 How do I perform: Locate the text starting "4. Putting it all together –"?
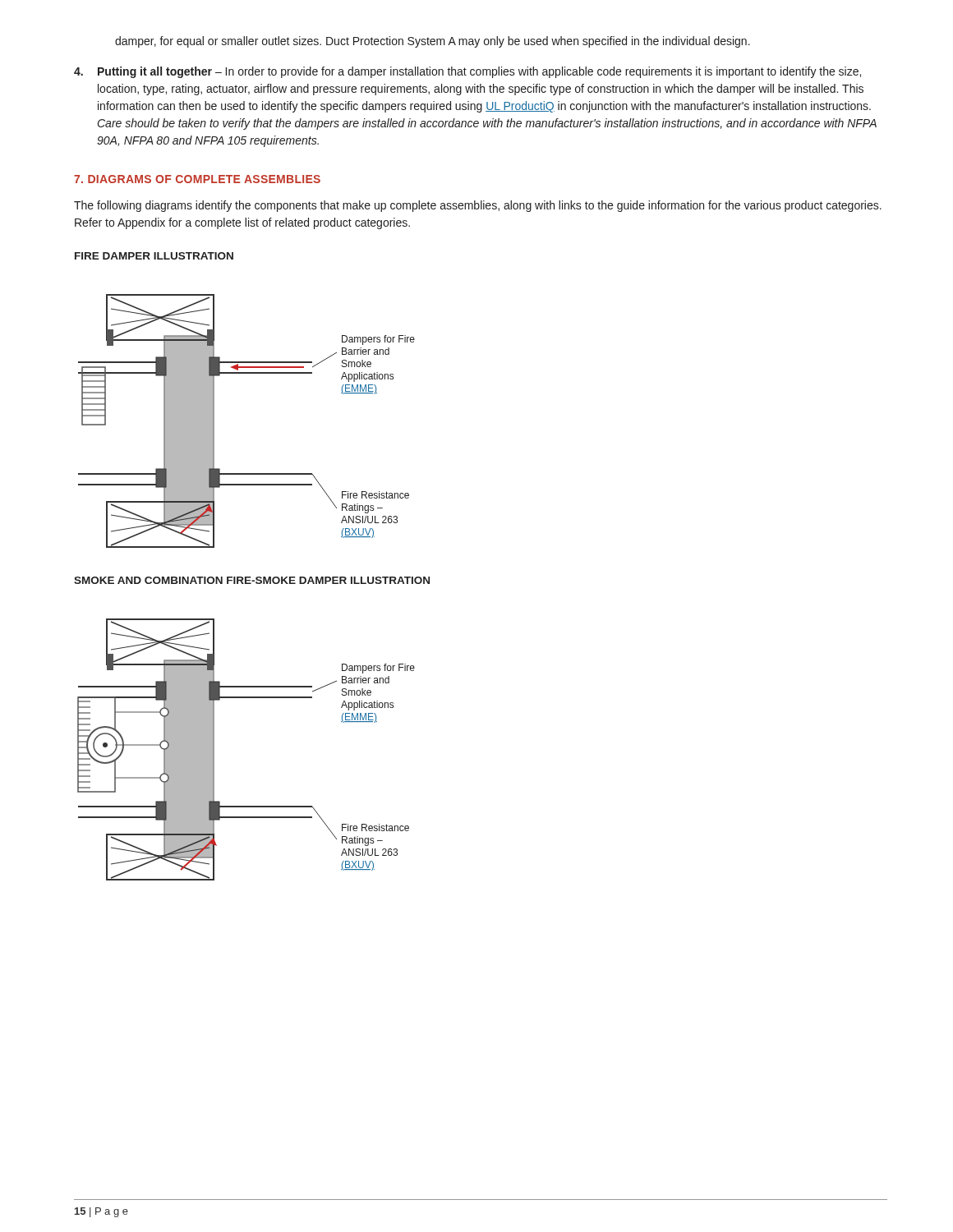point(481,106)
